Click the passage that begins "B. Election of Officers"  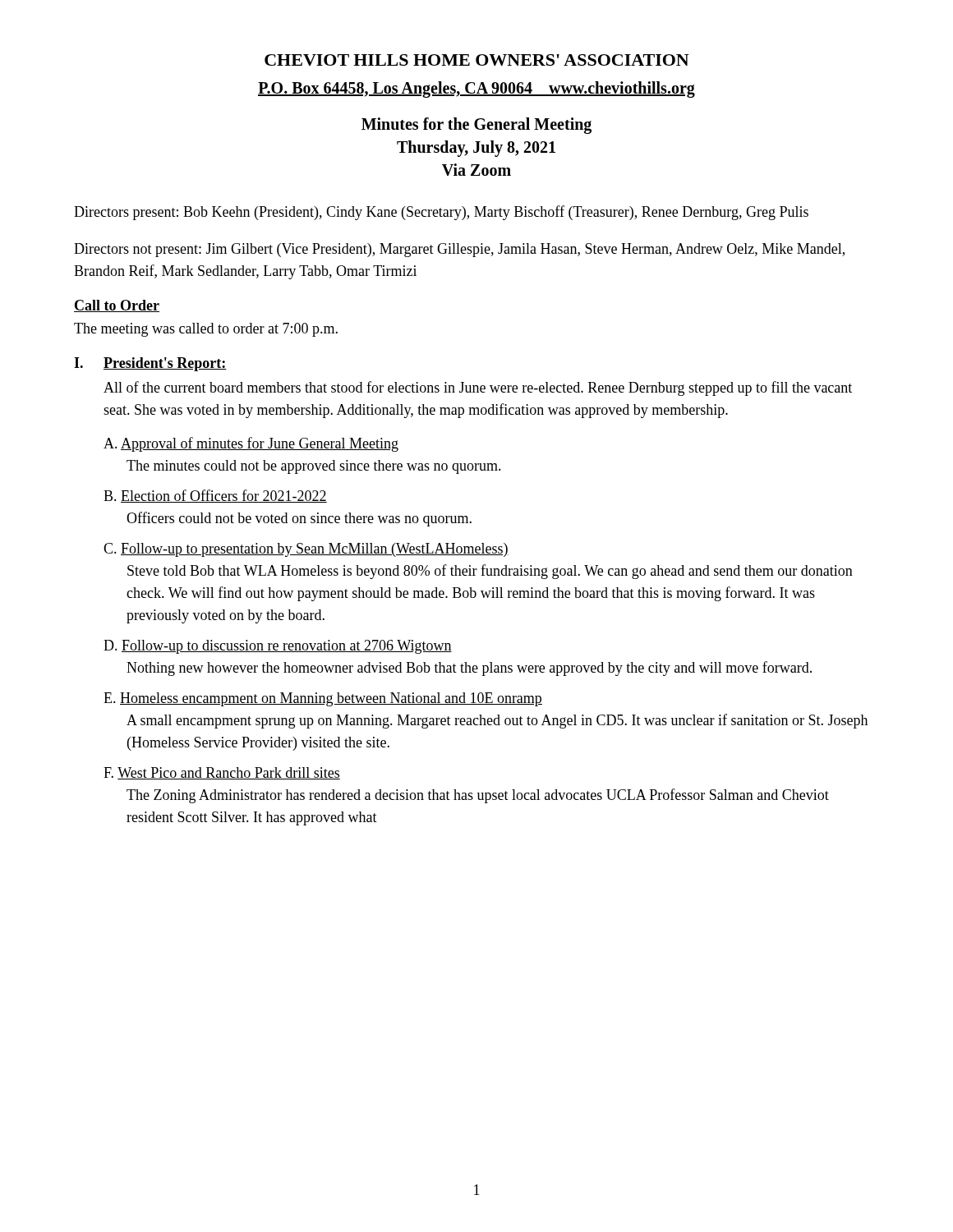[215, 496]
